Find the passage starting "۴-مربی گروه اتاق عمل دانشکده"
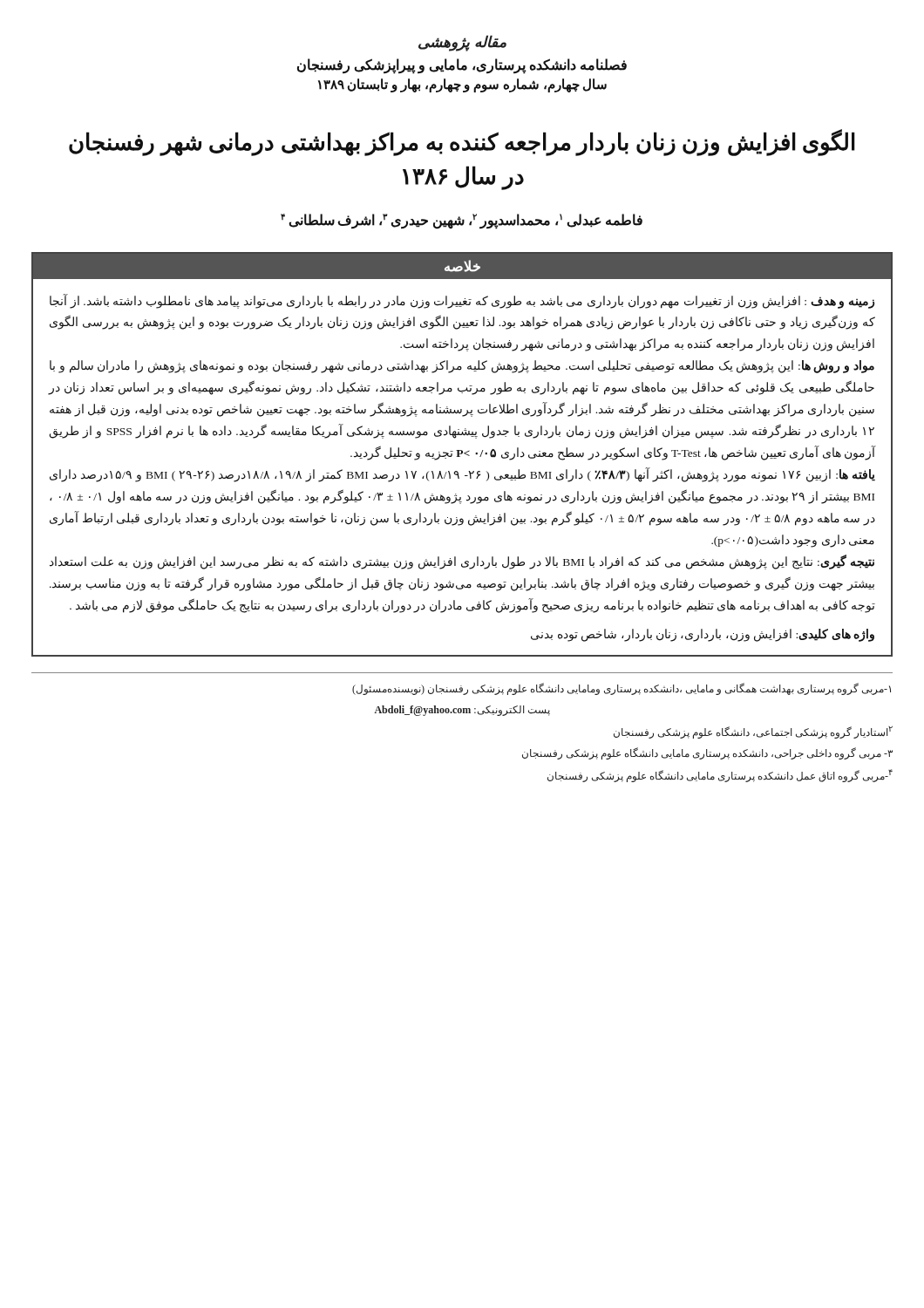The image size is (924, 1308). 720,775
